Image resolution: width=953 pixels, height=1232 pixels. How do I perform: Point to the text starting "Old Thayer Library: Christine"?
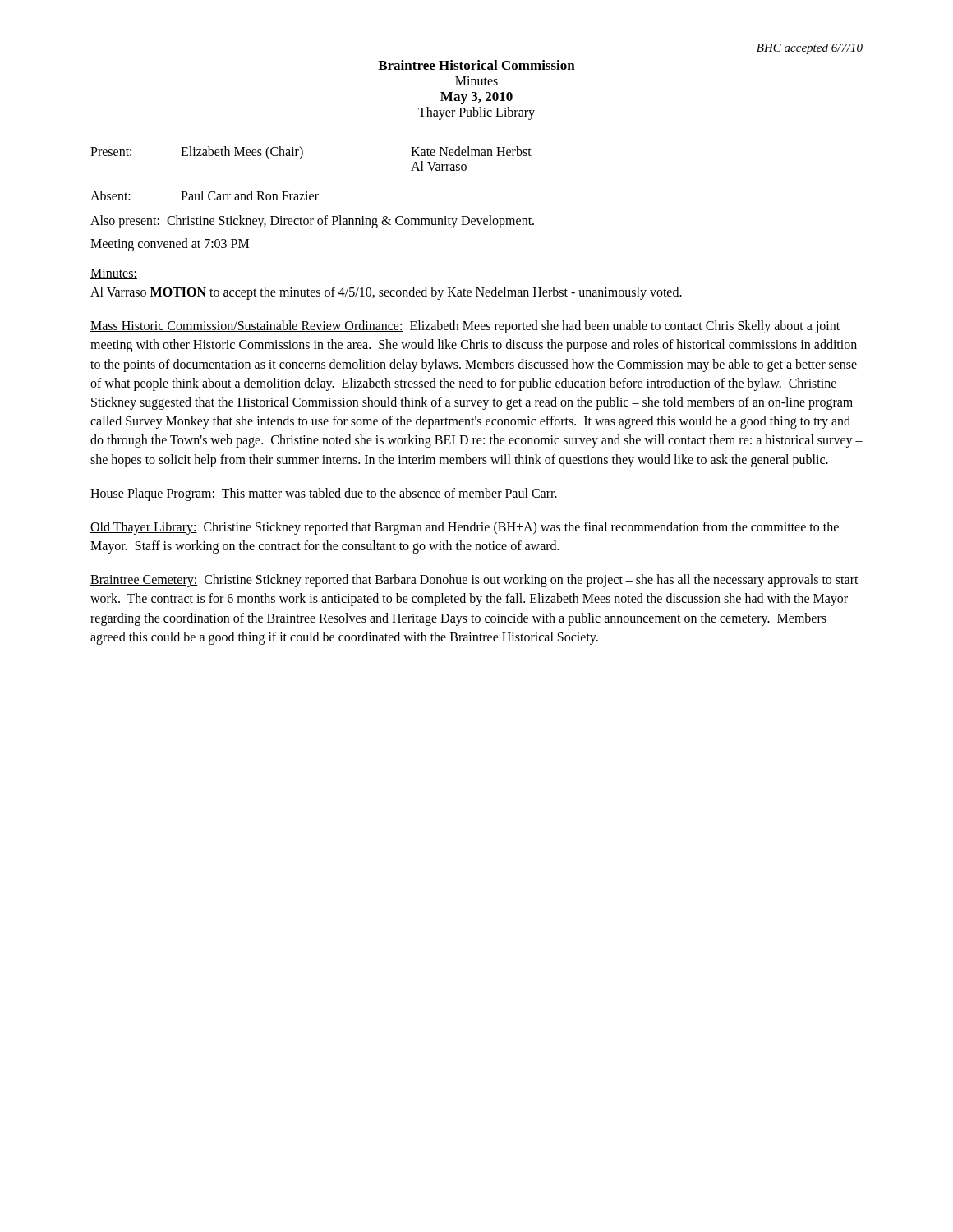click(465, 536)
